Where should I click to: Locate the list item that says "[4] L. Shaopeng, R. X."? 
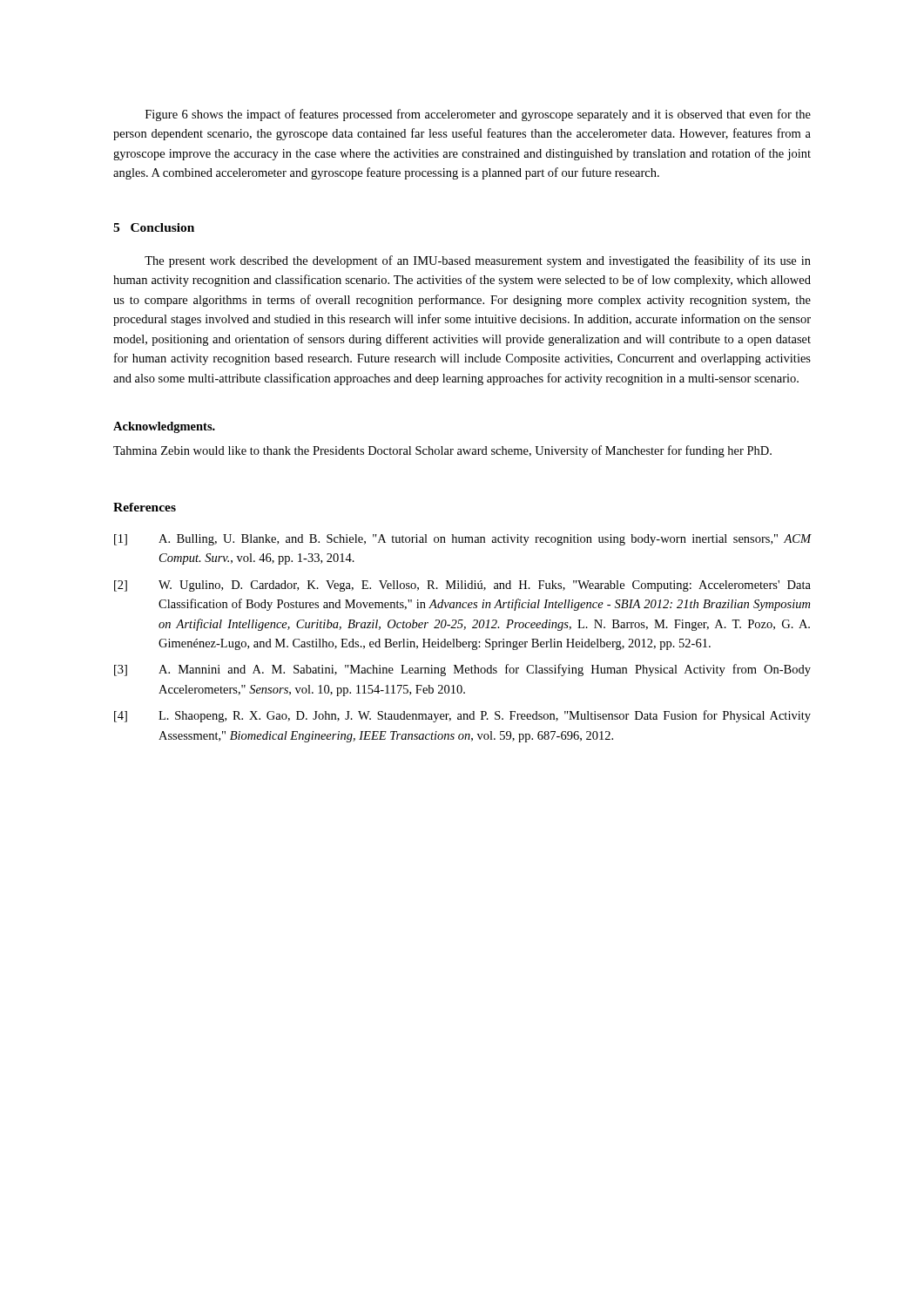point(462,726)
